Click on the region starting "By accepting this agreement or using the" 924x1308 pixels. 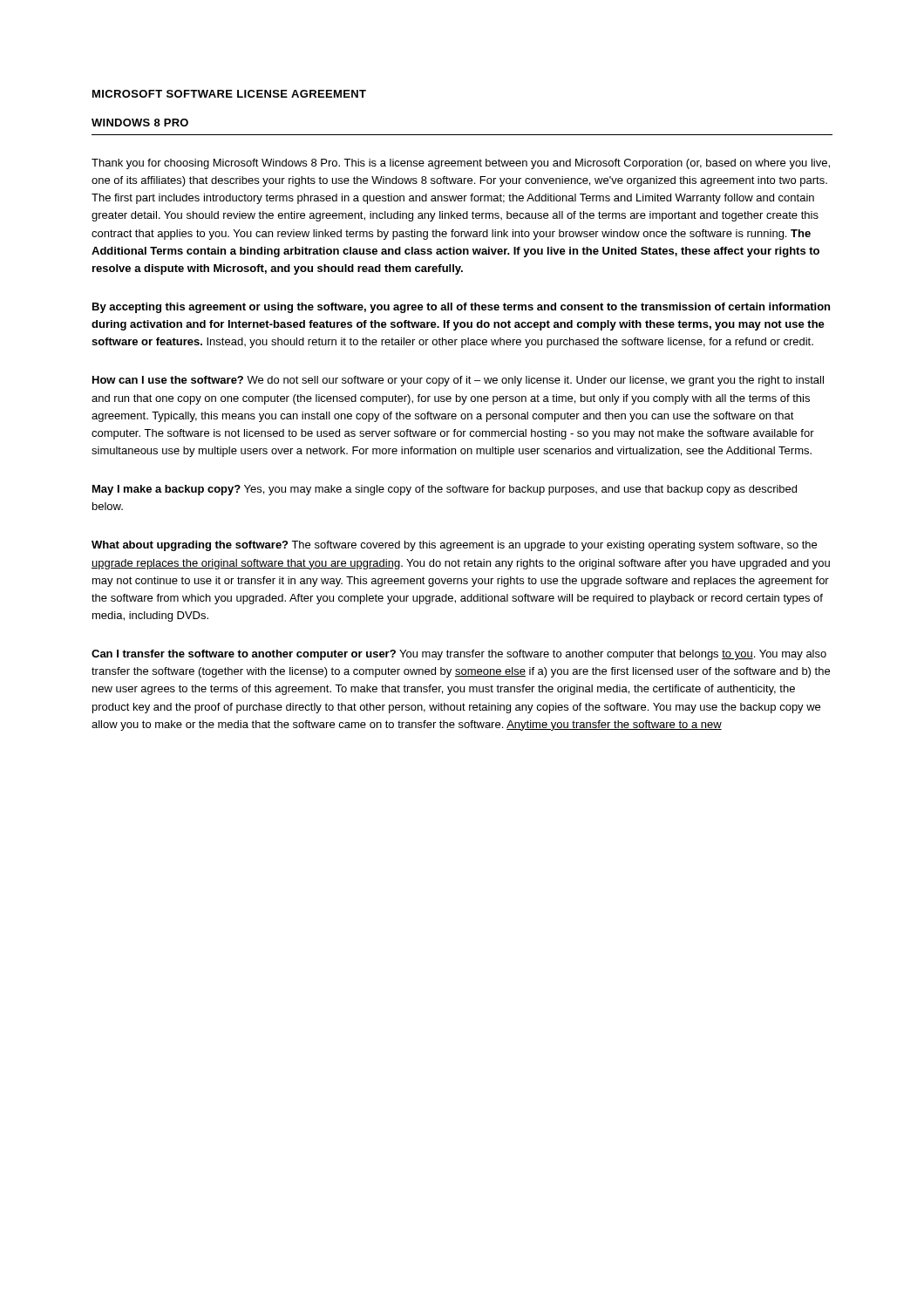[462, 325]
